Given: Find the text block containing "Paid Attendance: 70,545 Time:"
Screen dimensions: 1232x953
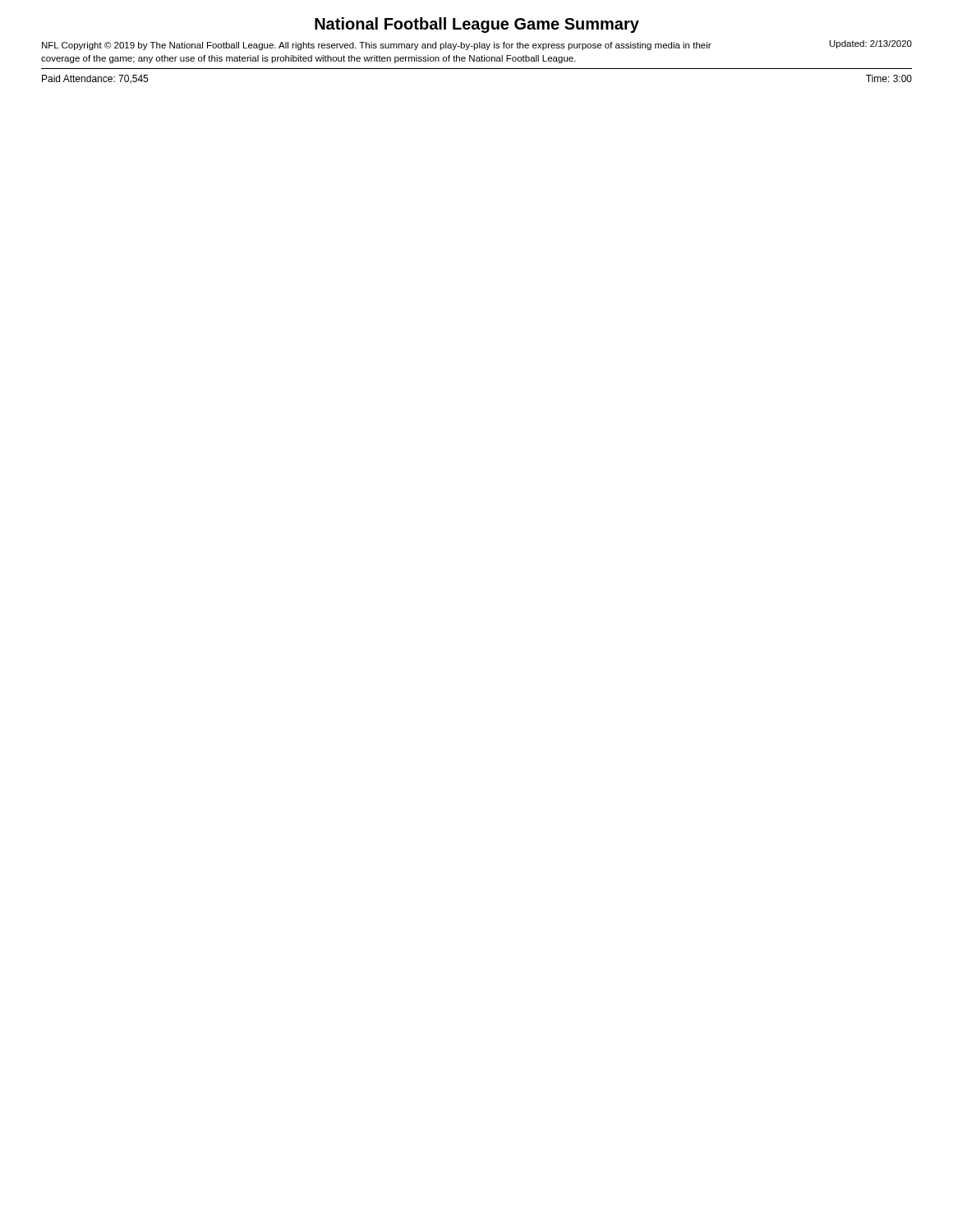Looking at the screenshot, I should [476, 79].
